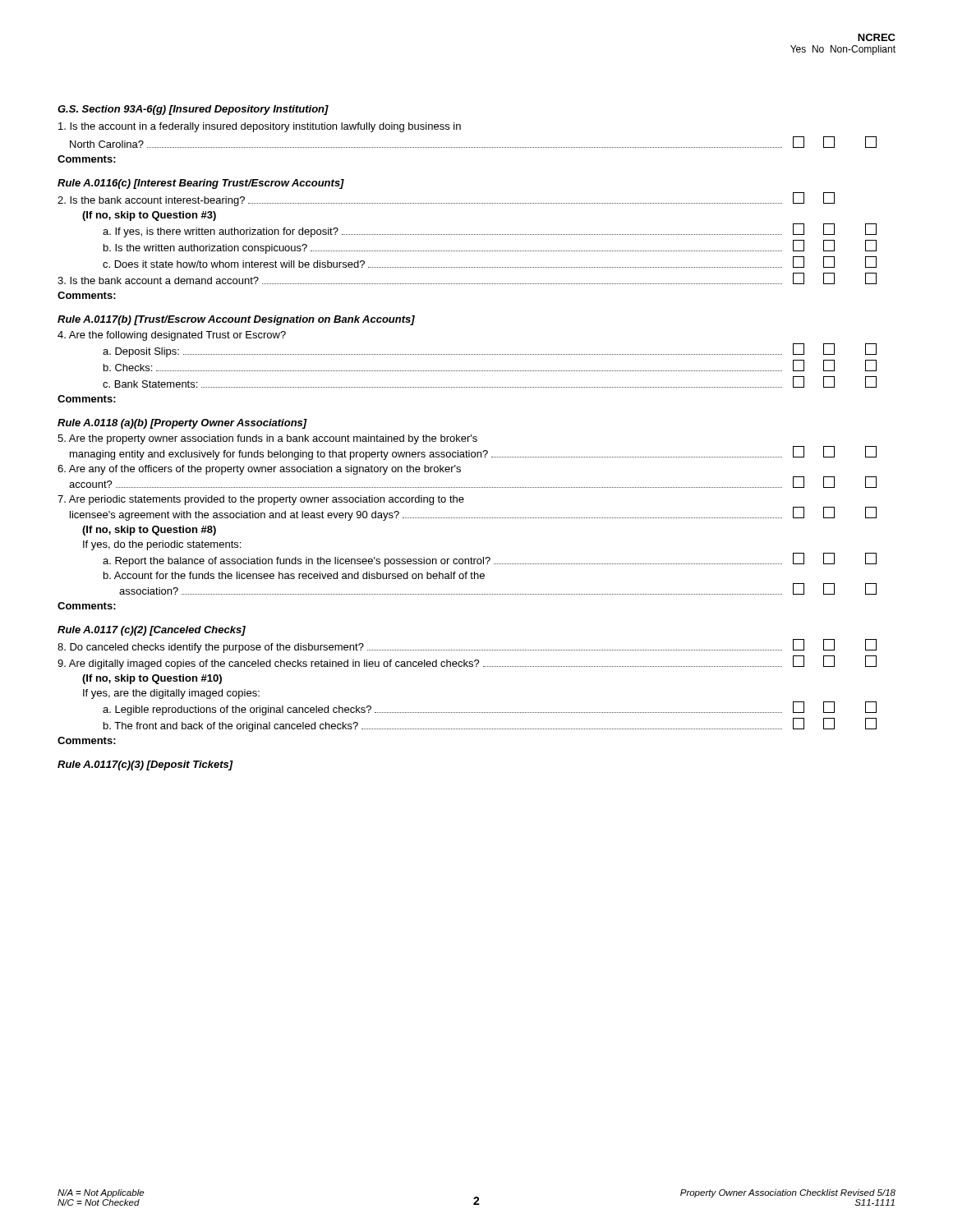953x1232 pixels.
Task: Point to the region starting "Rule A.0118 (a)(b) [Property Owner"
Action: [182, 422]
